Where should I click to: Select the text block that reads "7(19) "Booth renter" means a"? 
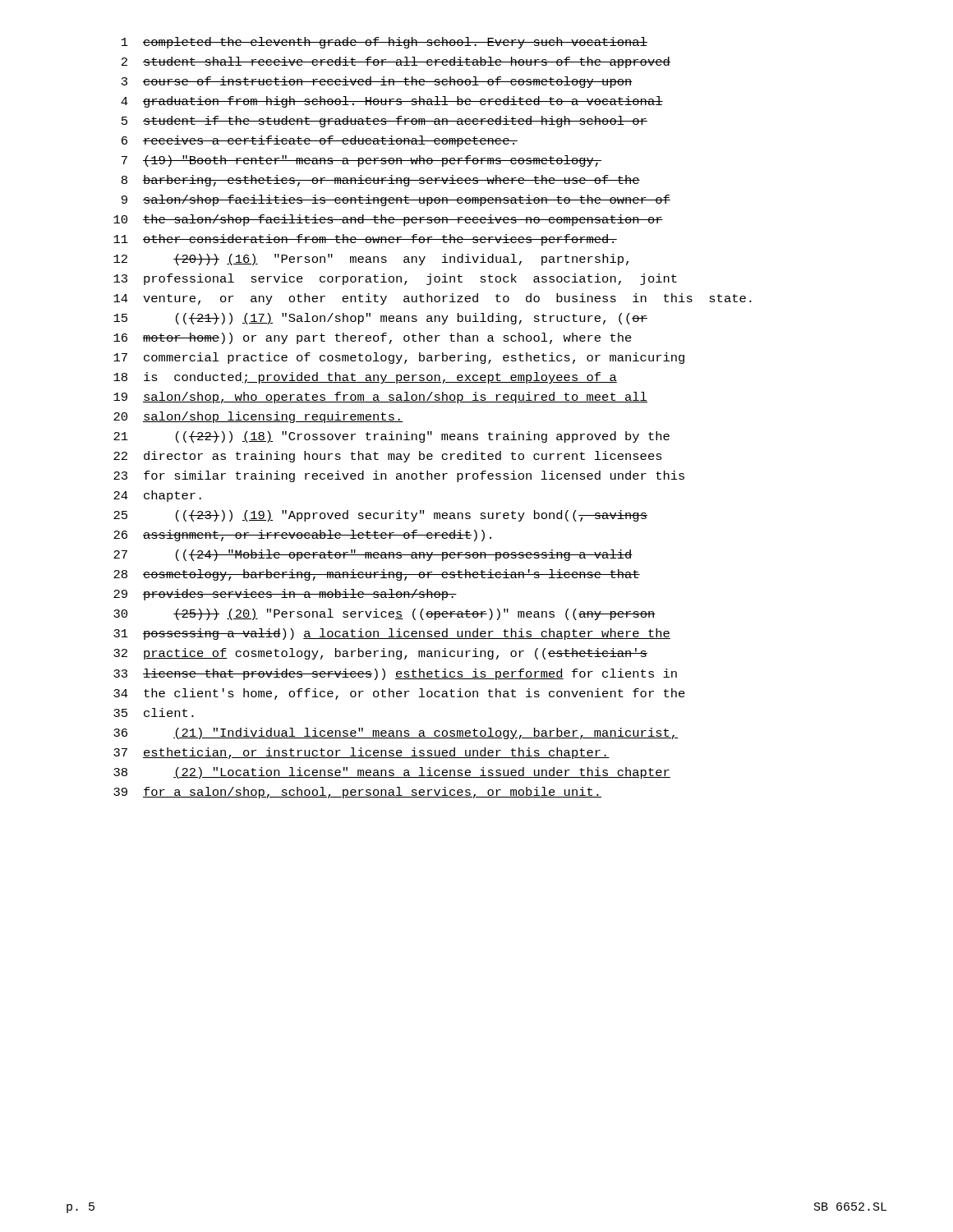(493, 201)
